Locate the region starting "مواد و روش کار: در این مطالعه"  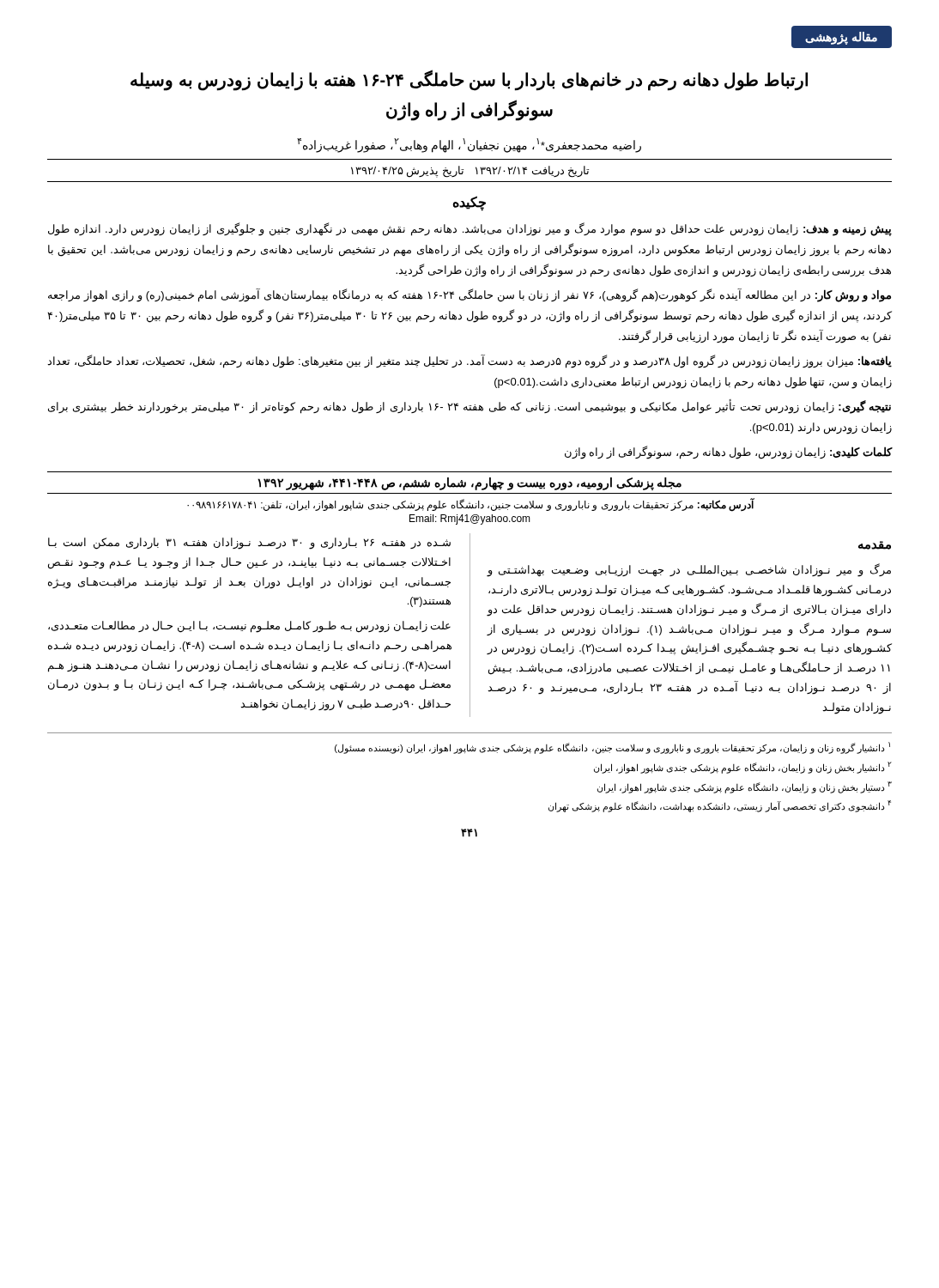[x=470, y=315]
